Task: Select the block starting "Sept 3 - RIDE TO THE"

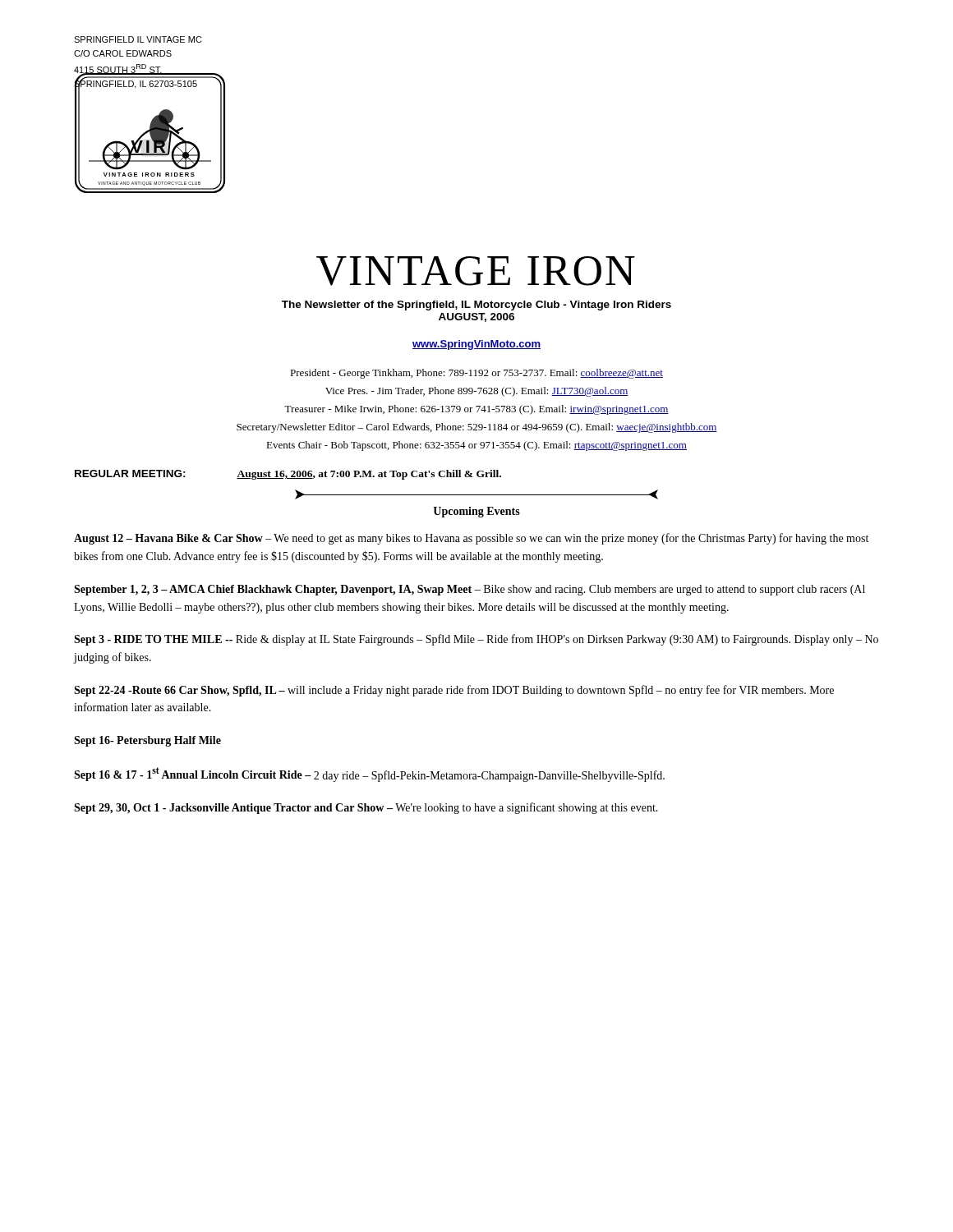Action: click(476, 648)
